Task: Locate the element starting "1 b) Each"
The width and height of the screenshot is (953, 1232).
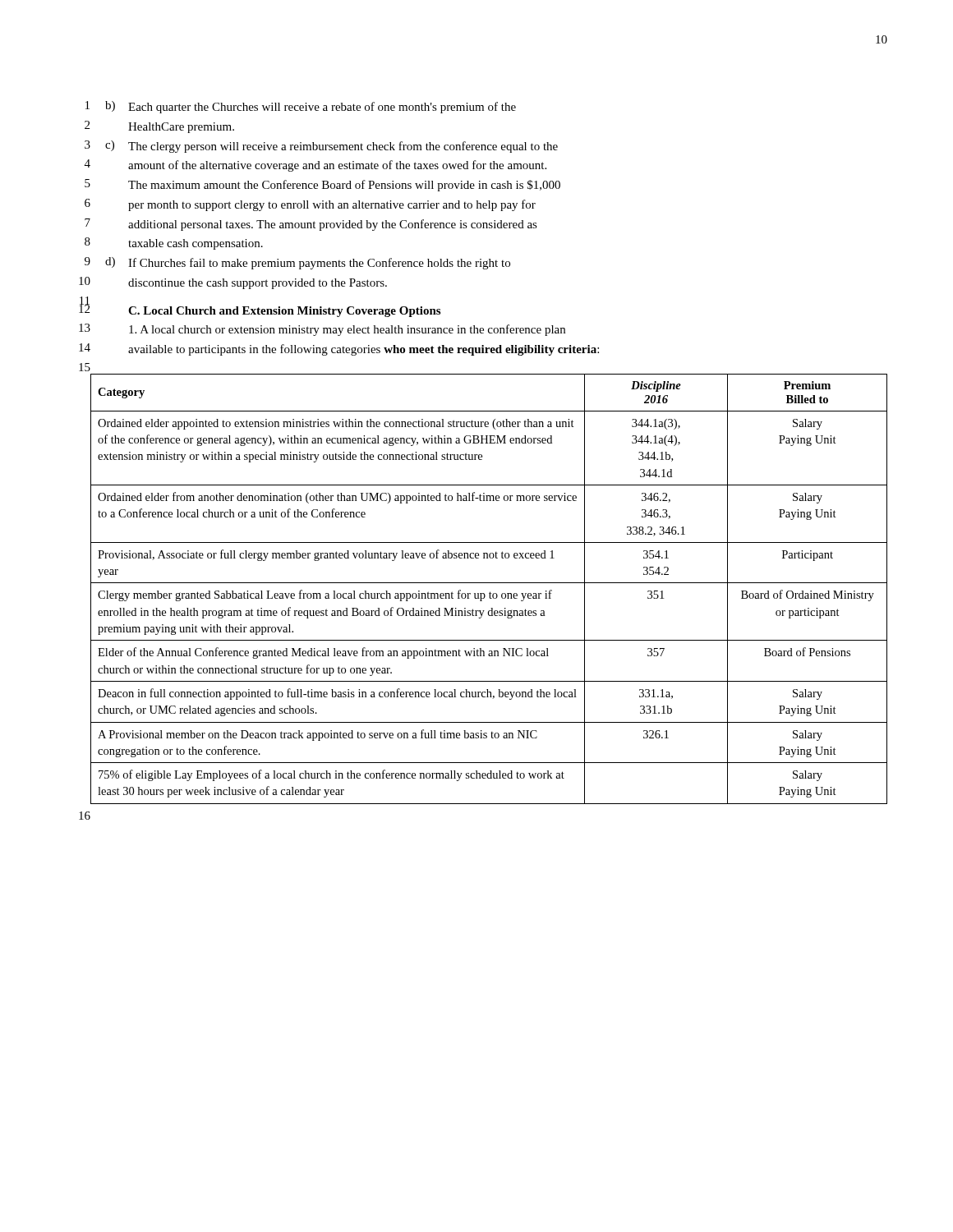Action: click(x=476, y=107)
